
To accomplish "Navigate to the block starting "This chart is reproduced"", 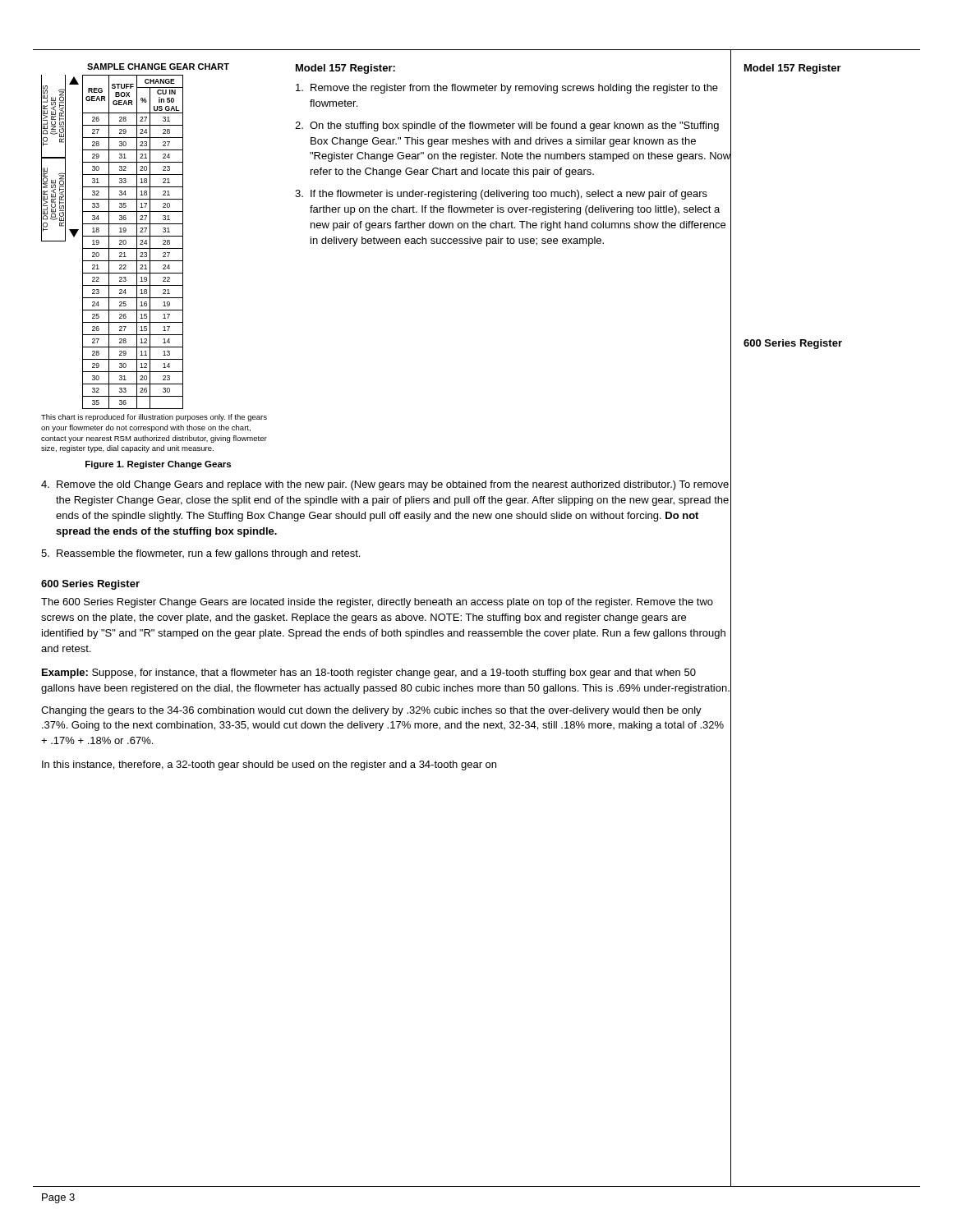I will pyautogui.click(x=154, y=433).
